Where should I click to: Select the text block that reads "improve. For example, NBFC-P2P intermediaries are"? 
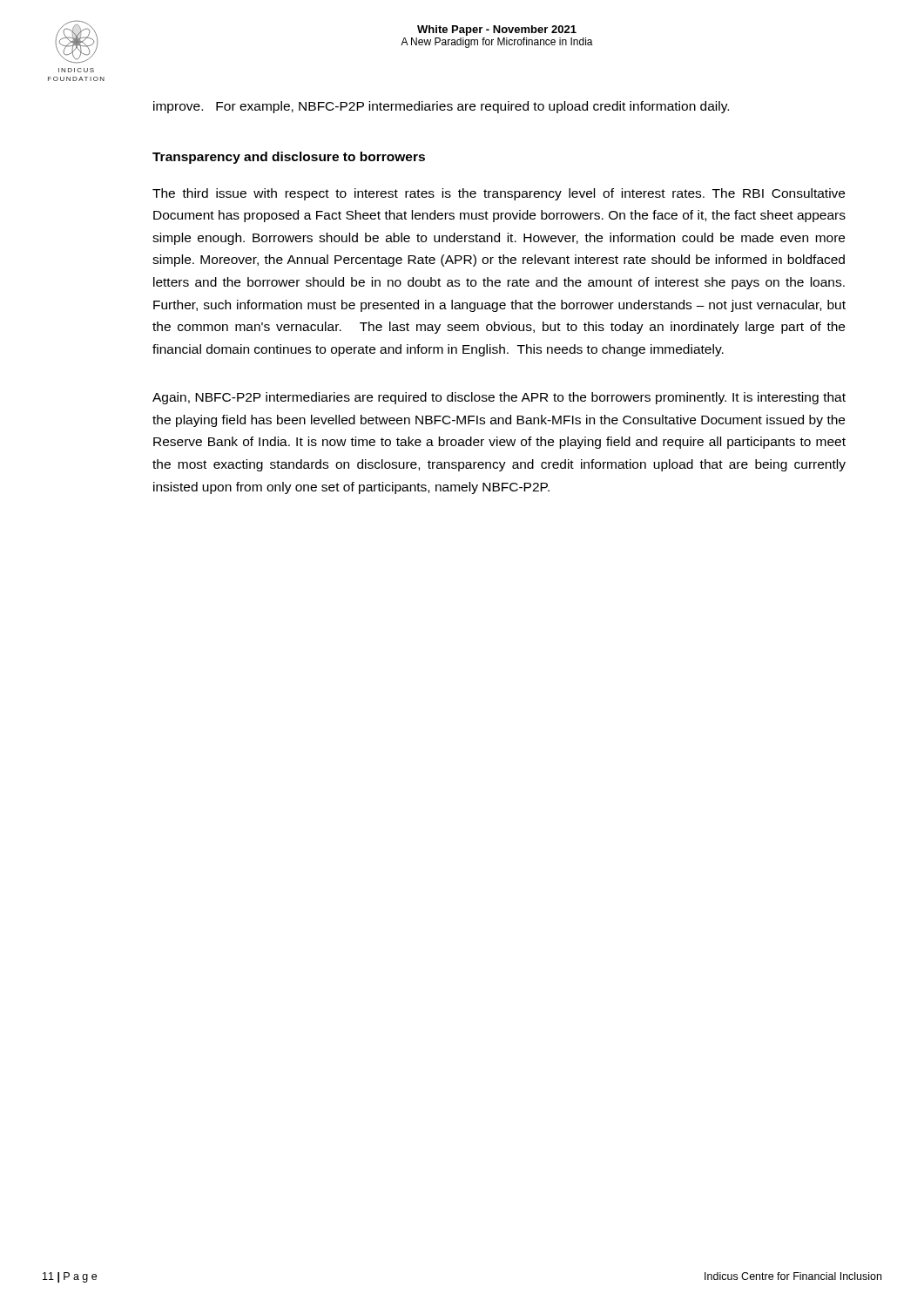click(x=441, y=106)
